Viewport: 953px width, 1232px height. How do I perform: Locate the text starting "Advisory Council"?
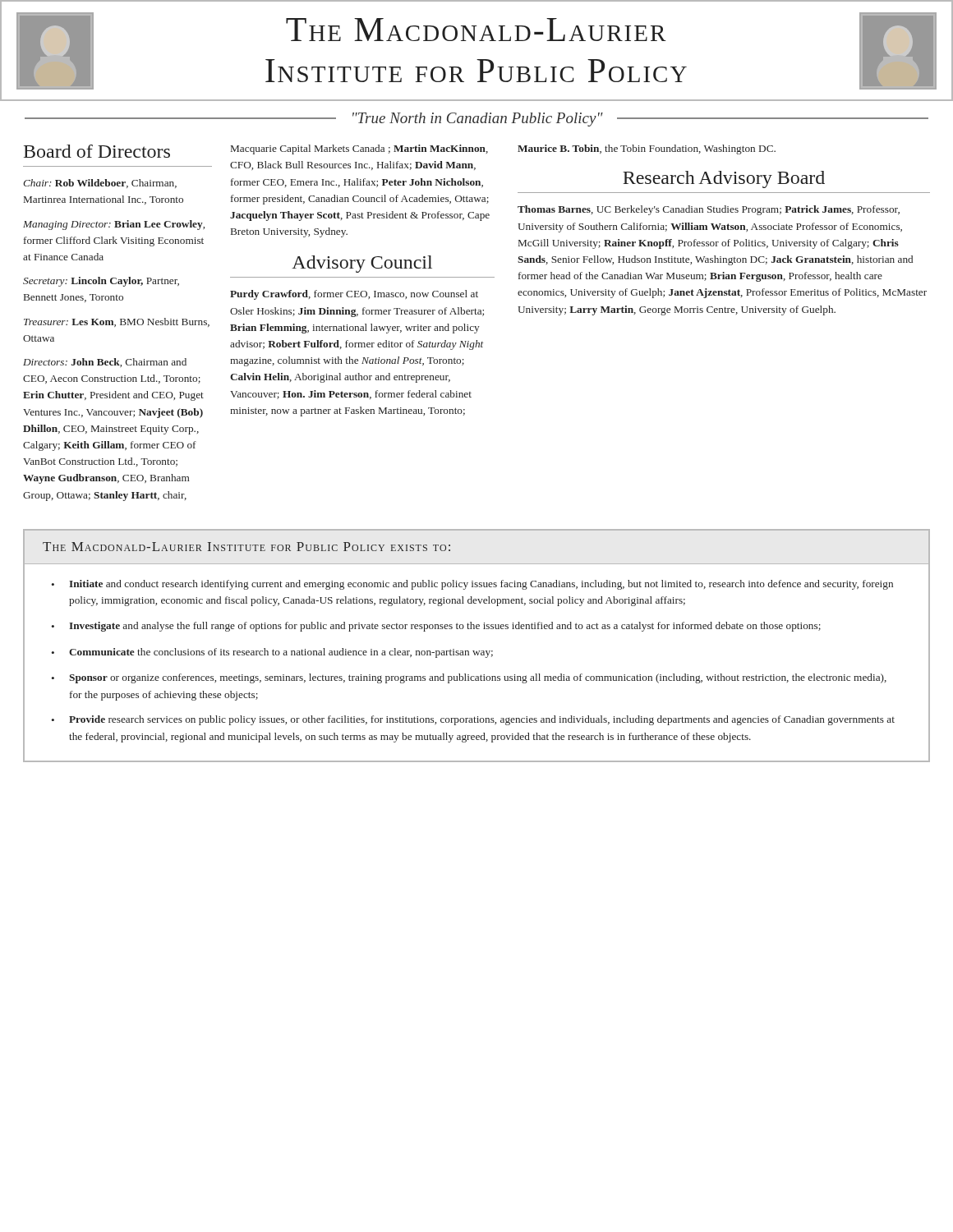click(x=362, y=262)
